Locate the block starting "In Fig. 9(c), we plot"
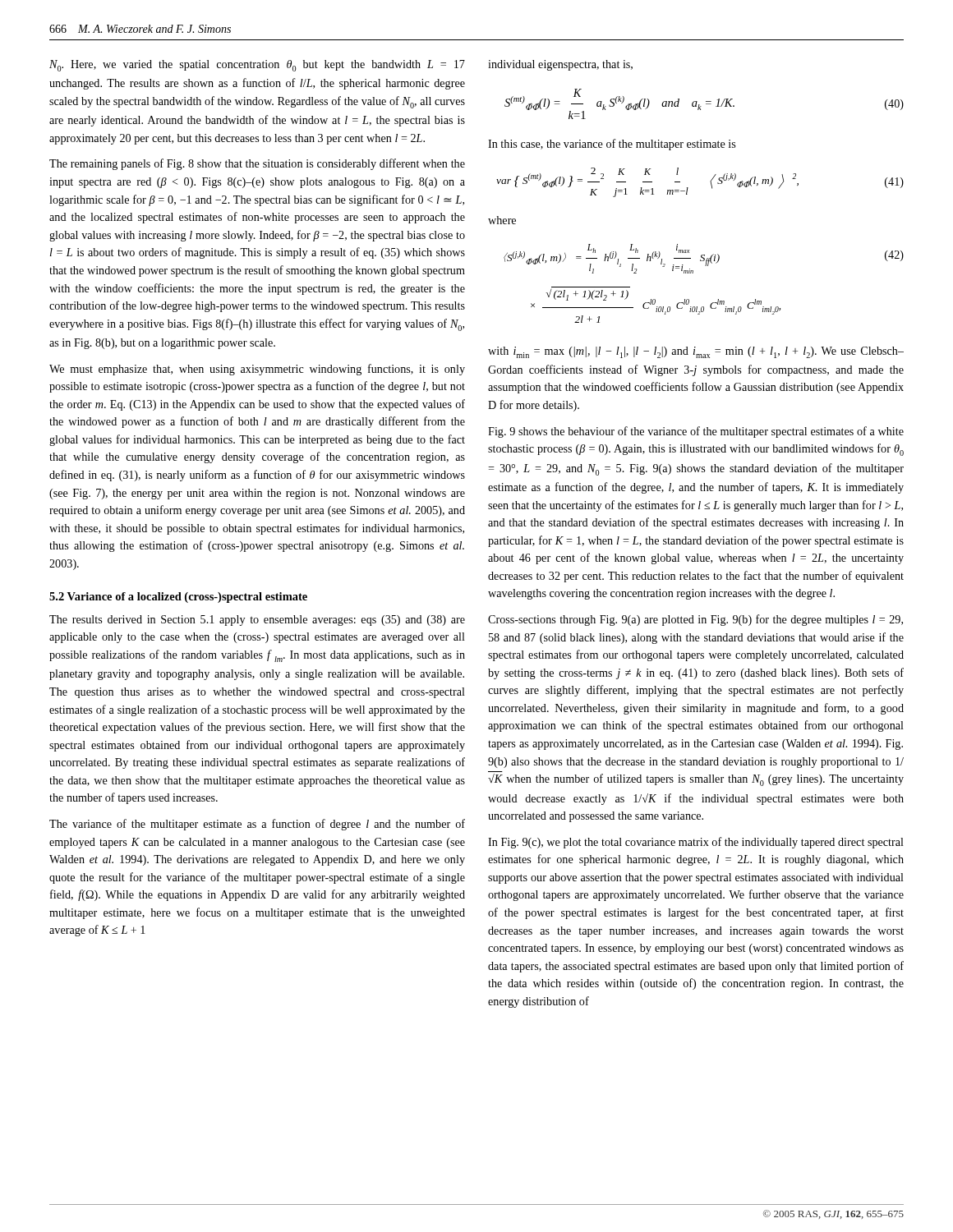 [696, 921]
